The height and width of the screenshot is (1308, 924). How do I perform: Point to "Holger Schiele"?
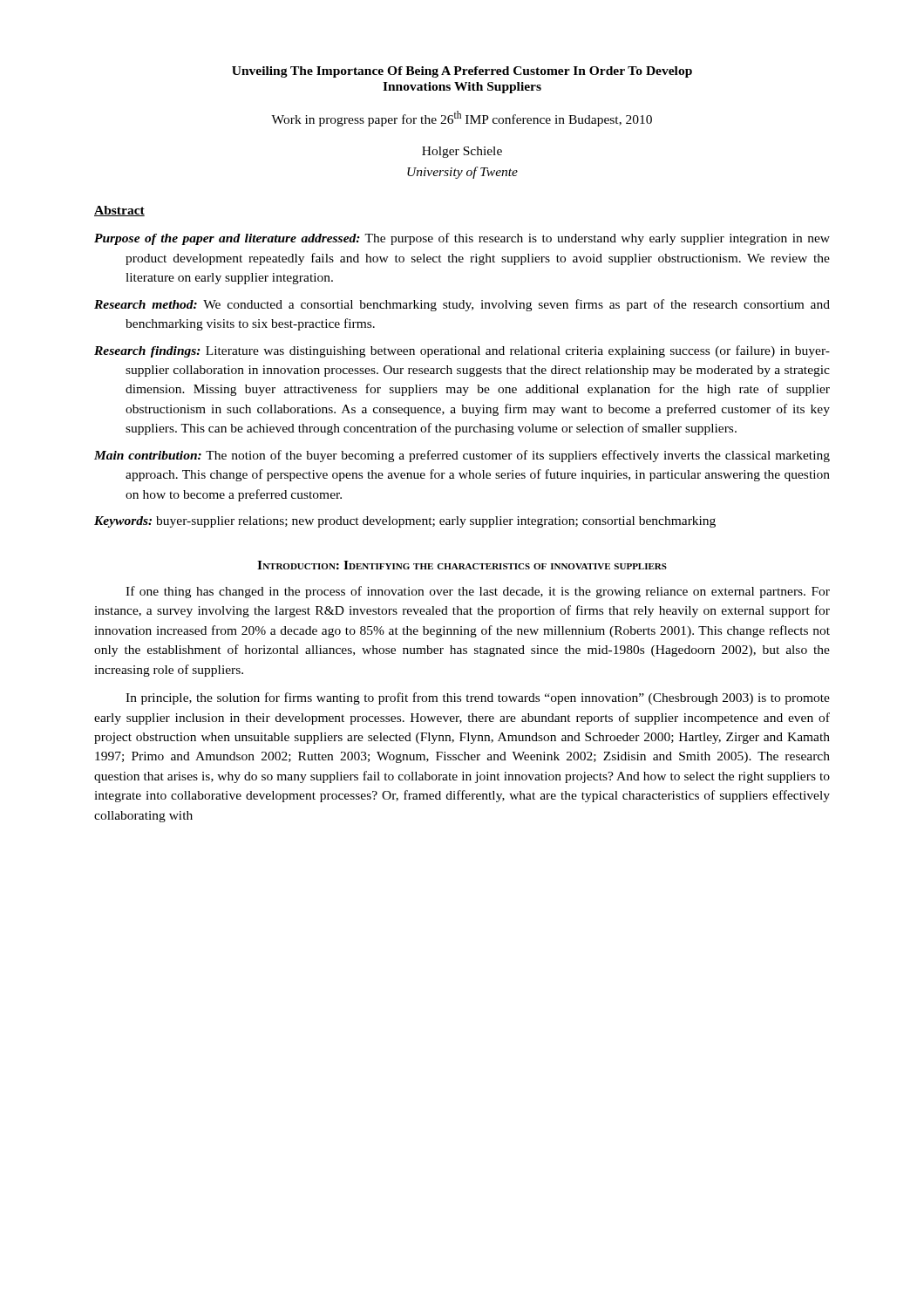[462, 151]
